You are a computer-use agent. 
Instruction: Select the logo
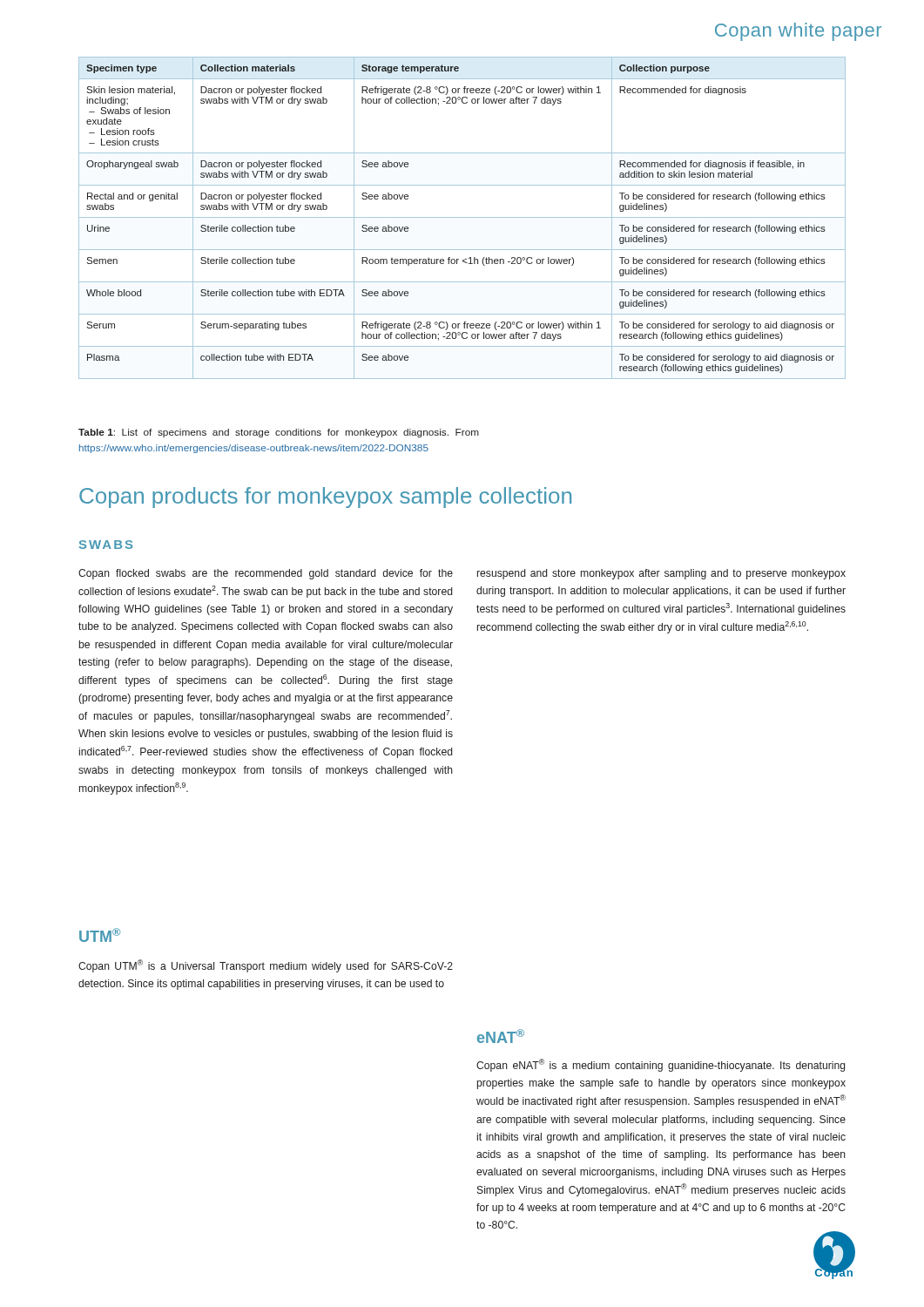(834, 1256)
